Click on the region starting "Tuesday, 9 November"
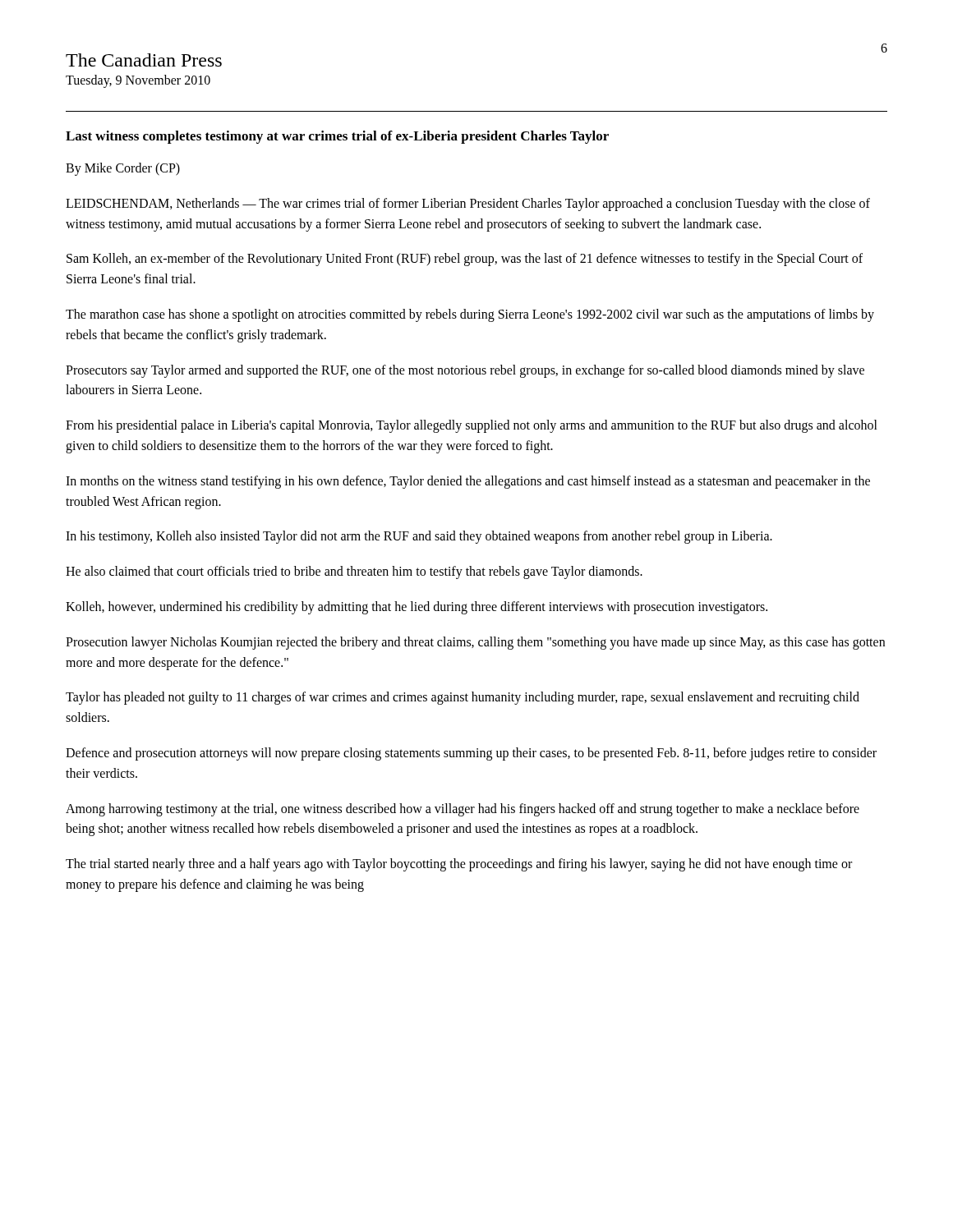The height and width of the screenshot is (1232, 953). tap(138, 80)
